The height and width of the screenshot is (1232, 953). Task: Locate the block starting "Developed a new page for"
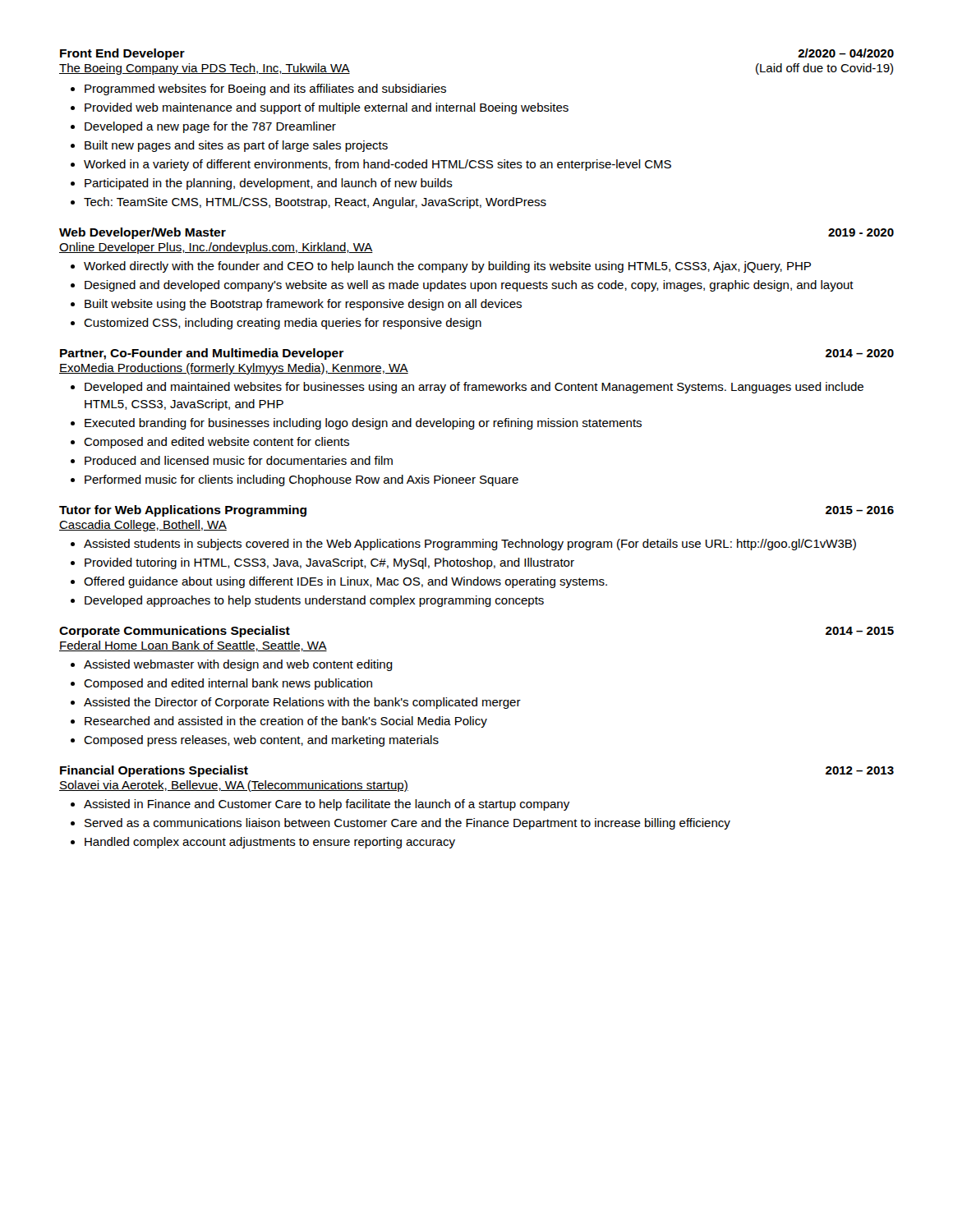coord(210,127)
